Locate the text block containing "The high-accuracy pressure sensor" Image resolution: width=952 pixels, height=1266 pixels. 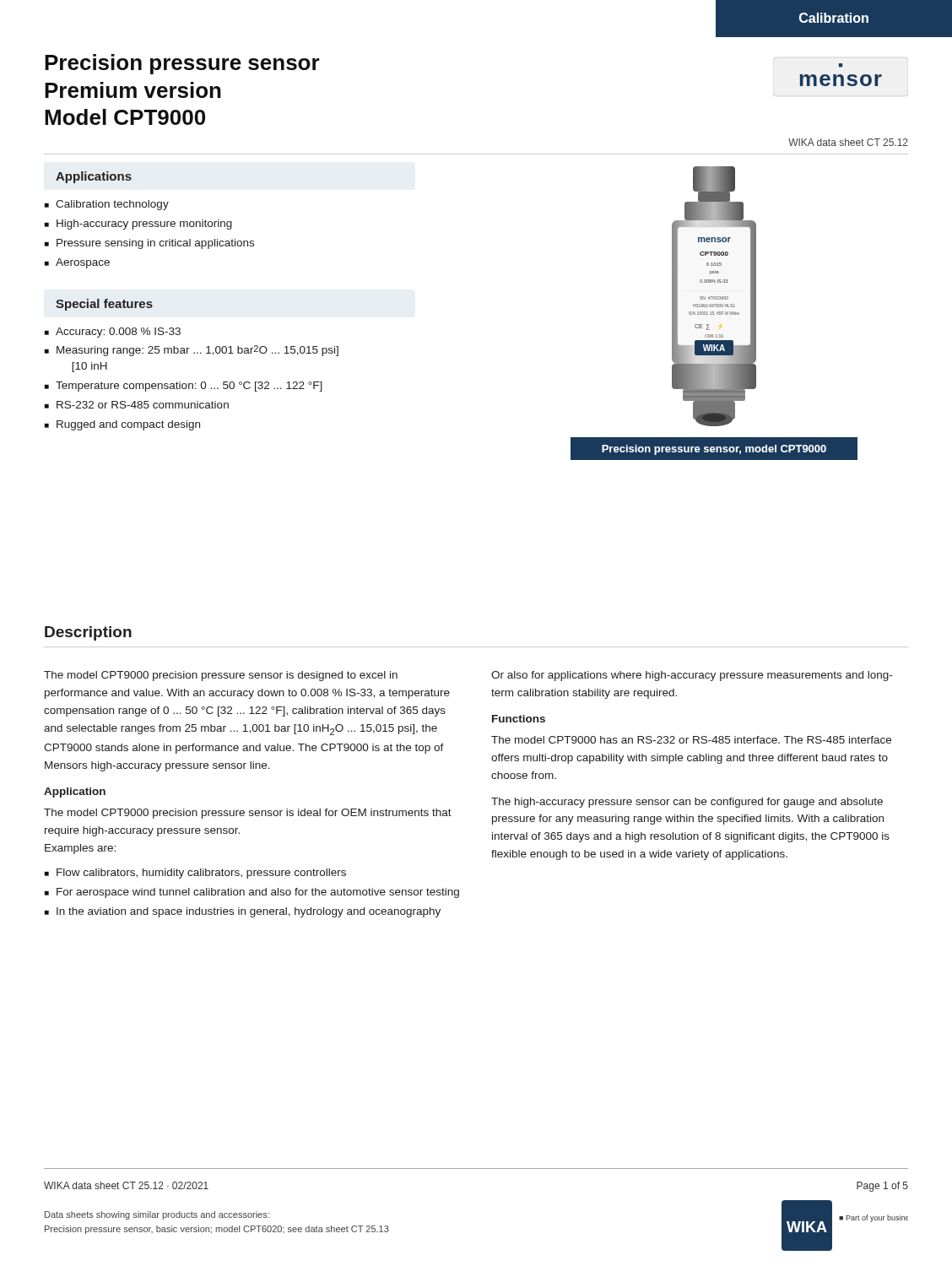(x=700, y=828)
